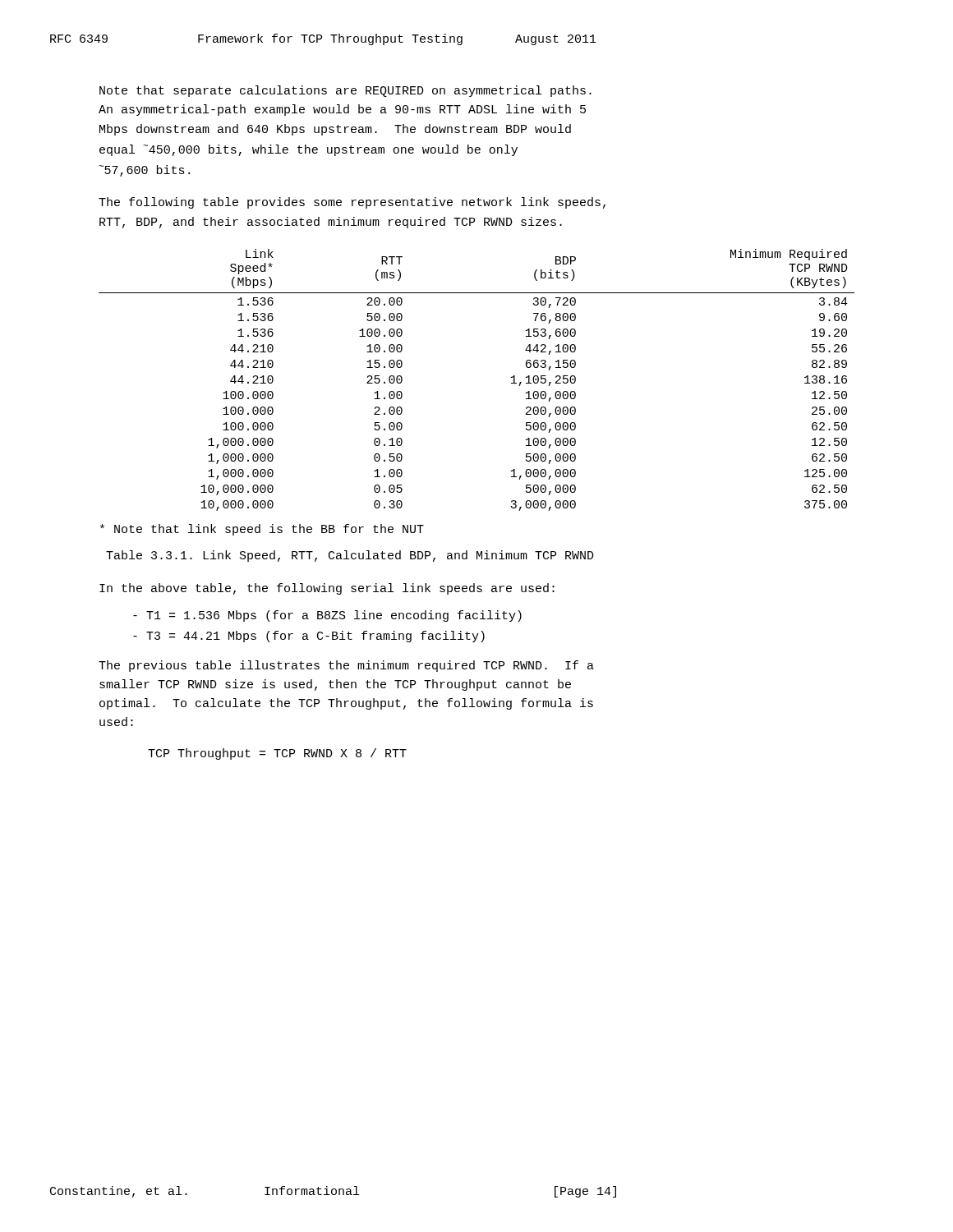
Task: Find the formula that says "TCP Throughput = TCP"
Action: [277, 754]
